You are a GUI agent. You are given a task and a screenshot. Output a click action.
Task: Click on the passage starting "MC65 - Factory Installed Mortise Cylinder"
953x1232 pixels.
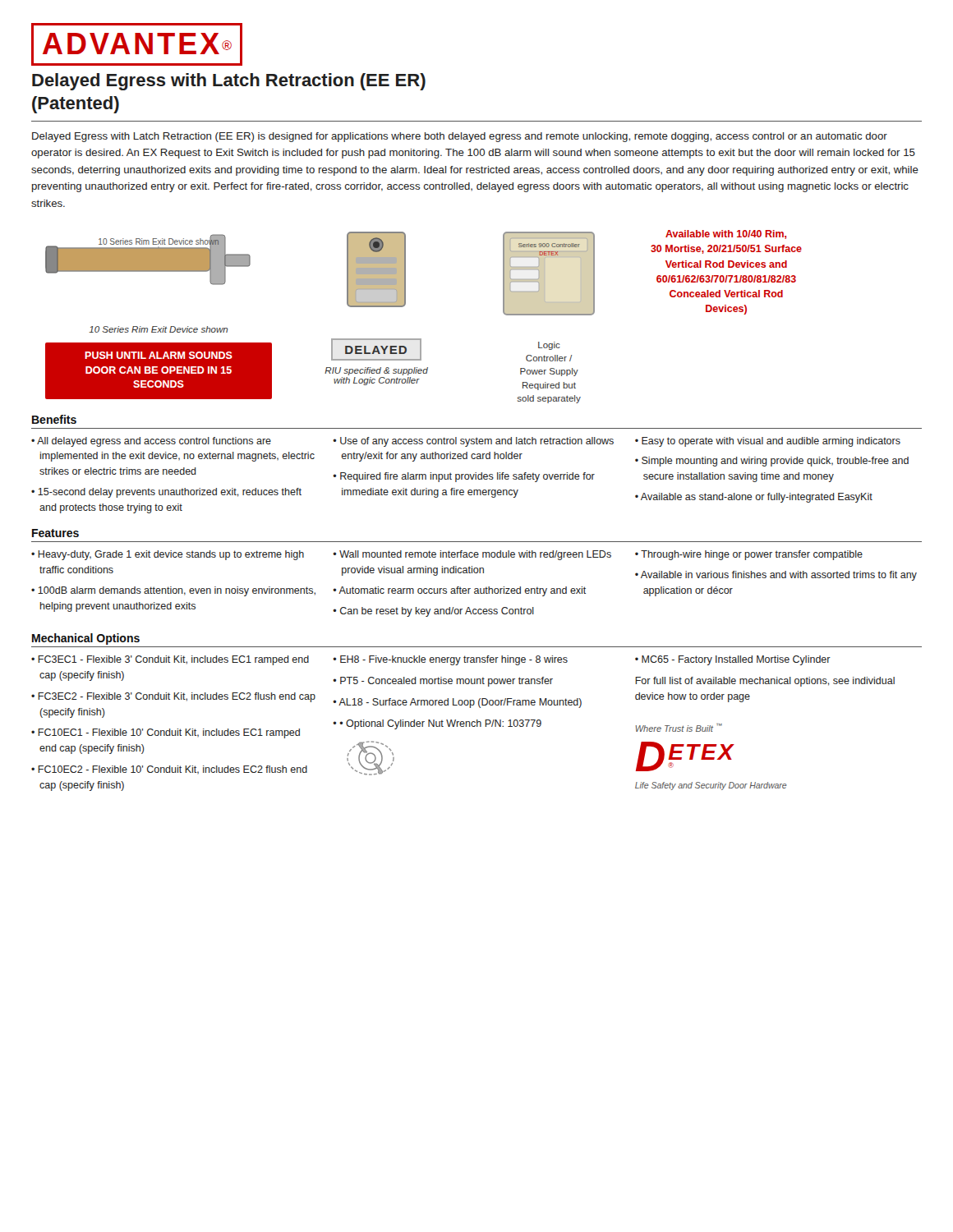click(736, 660)
